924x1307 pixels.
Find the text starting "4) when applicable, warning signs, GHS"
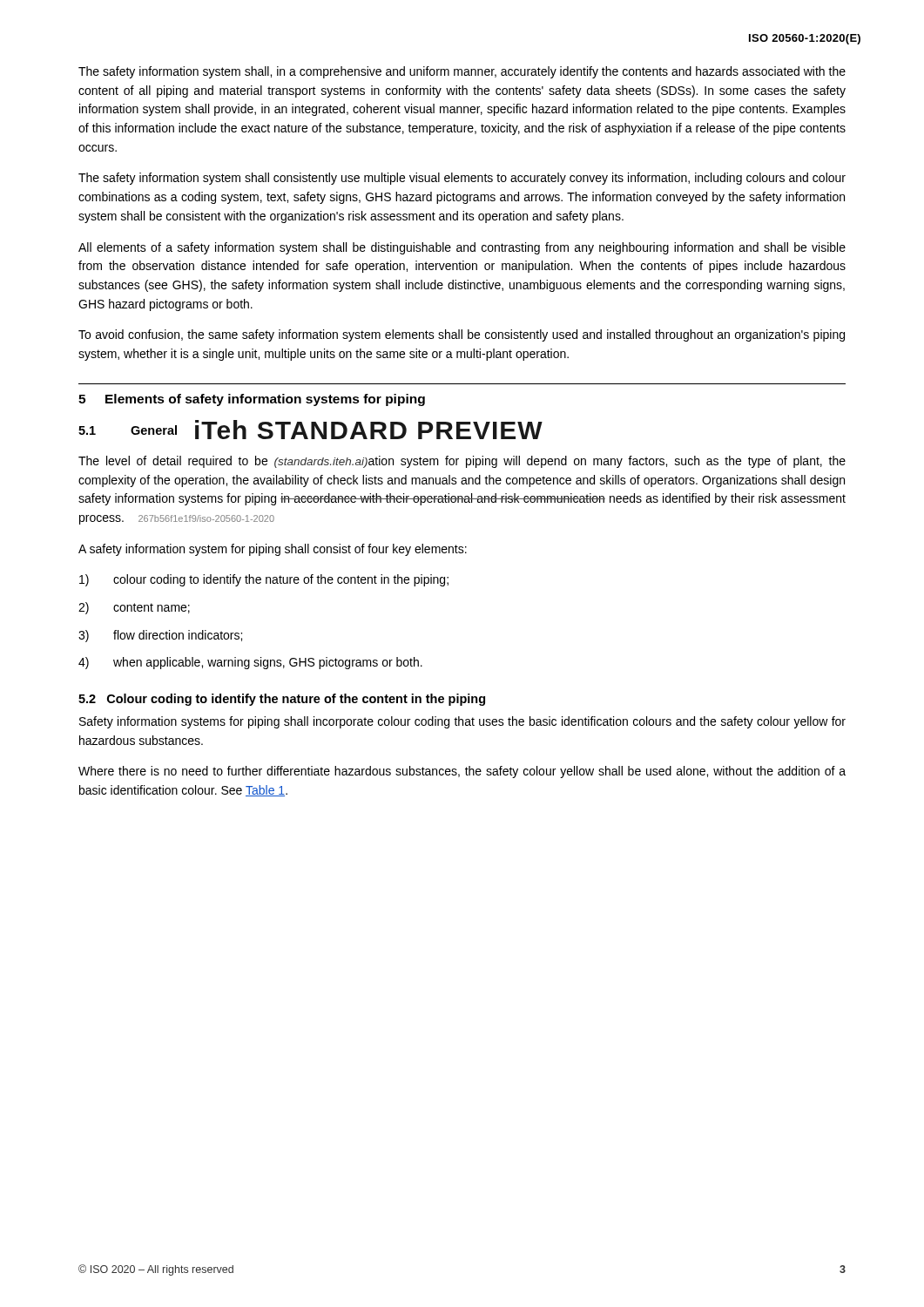pos(251,663)
